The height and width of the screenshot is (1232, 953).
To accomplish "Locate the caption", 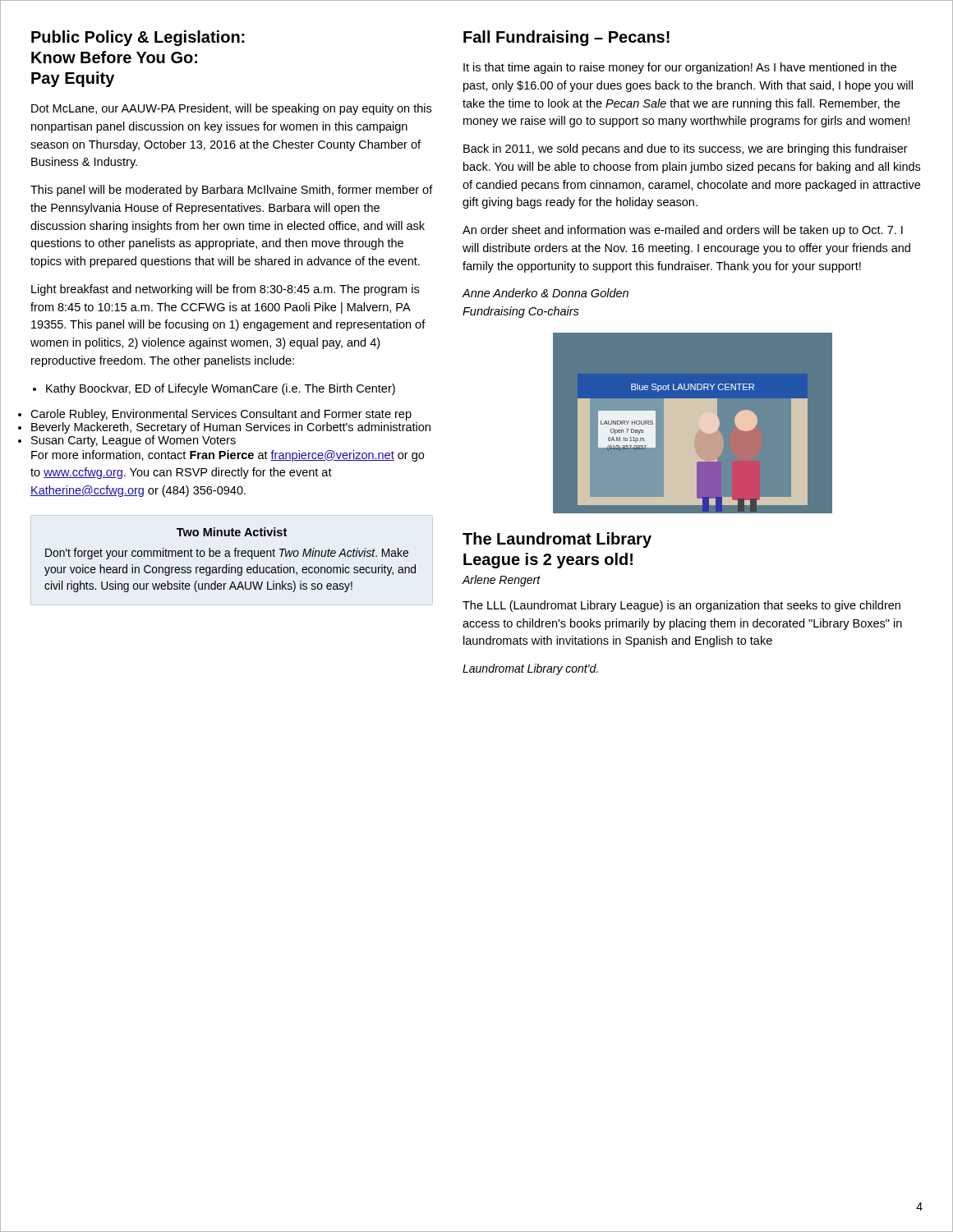I will (693, 669).
